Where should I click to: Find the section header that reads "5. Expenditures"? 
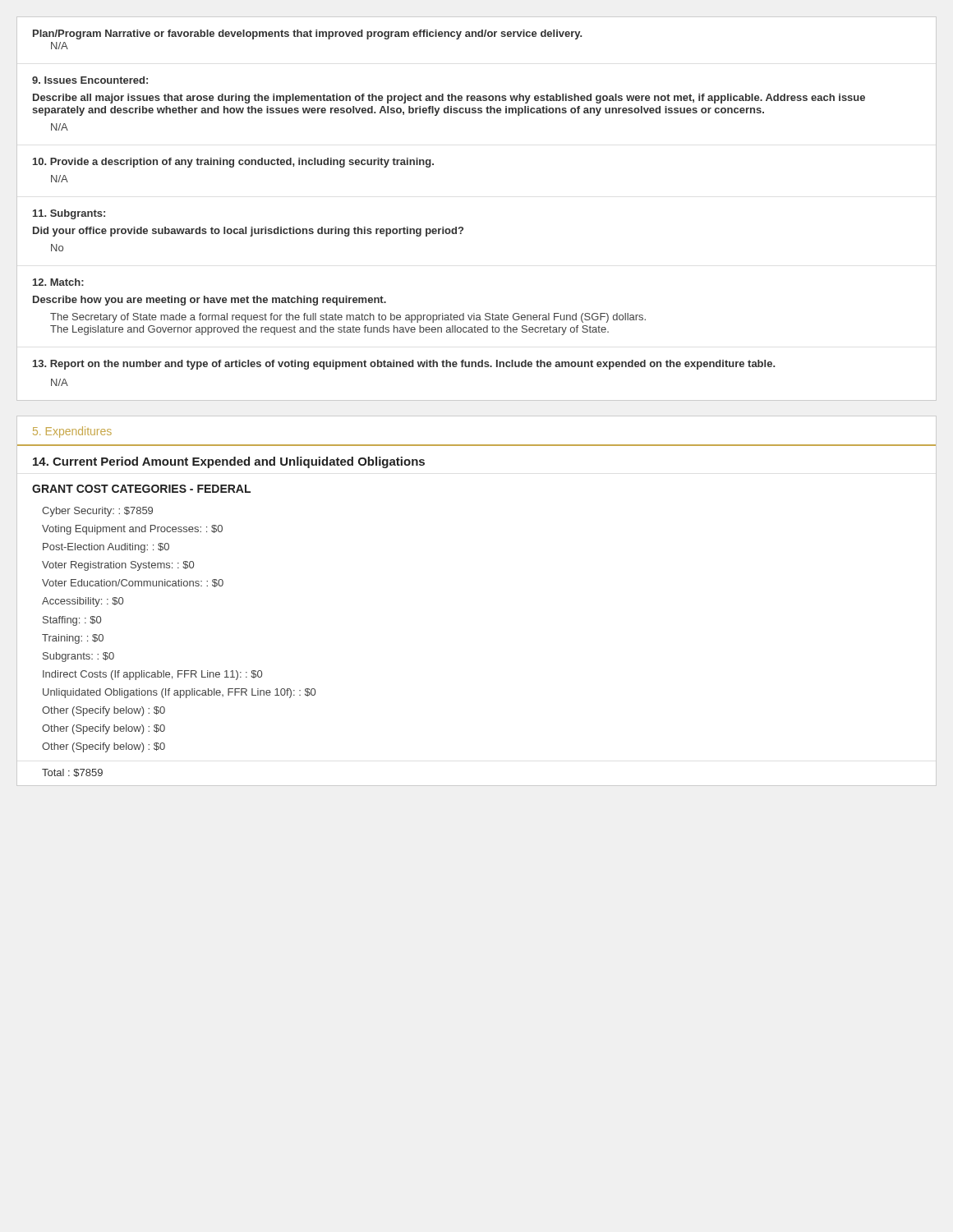click(x=72, y=431)
